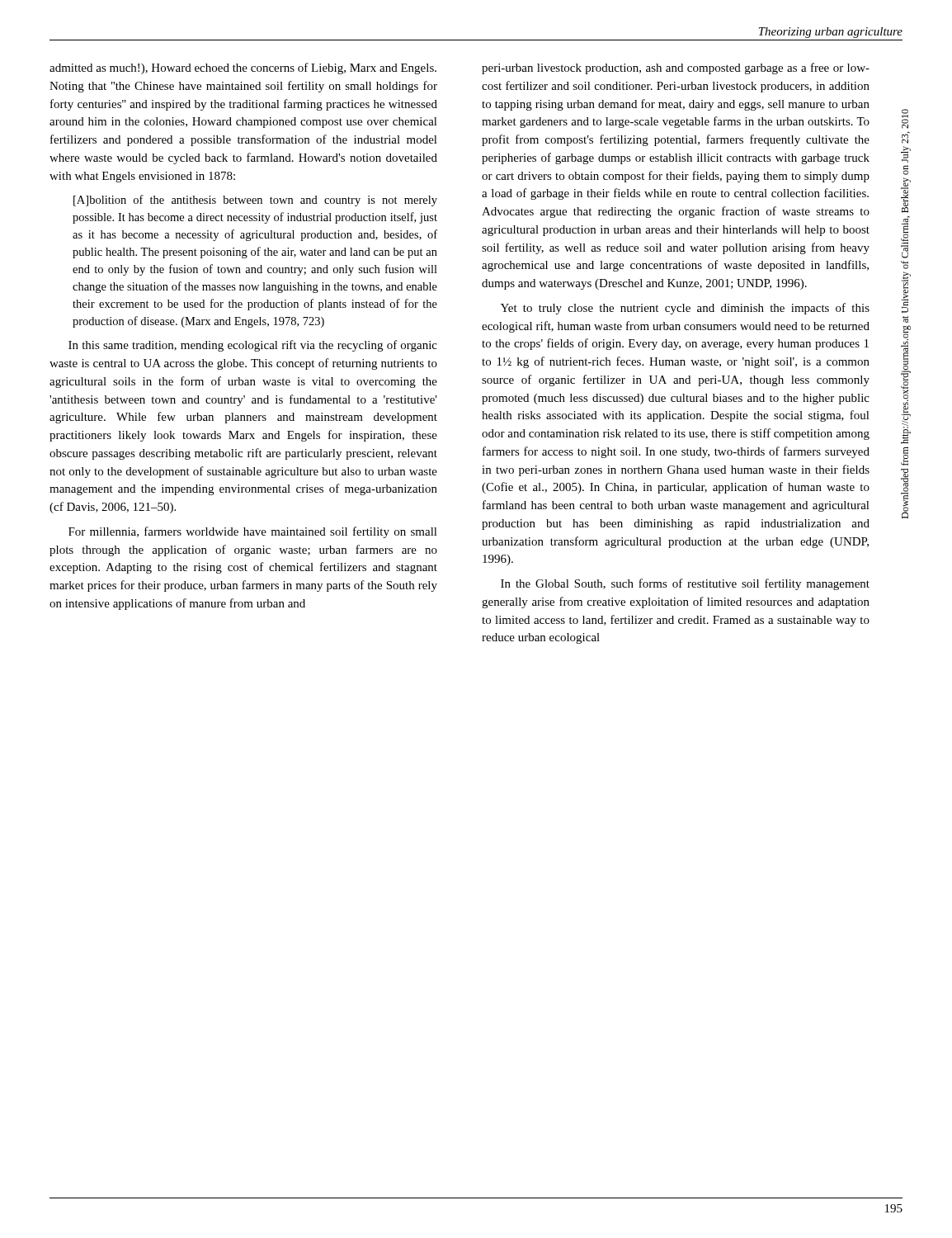
Task: Locate the block starting "admitted as much!), Howard echoed the concerns"
Action: click(x=243, y=122)
